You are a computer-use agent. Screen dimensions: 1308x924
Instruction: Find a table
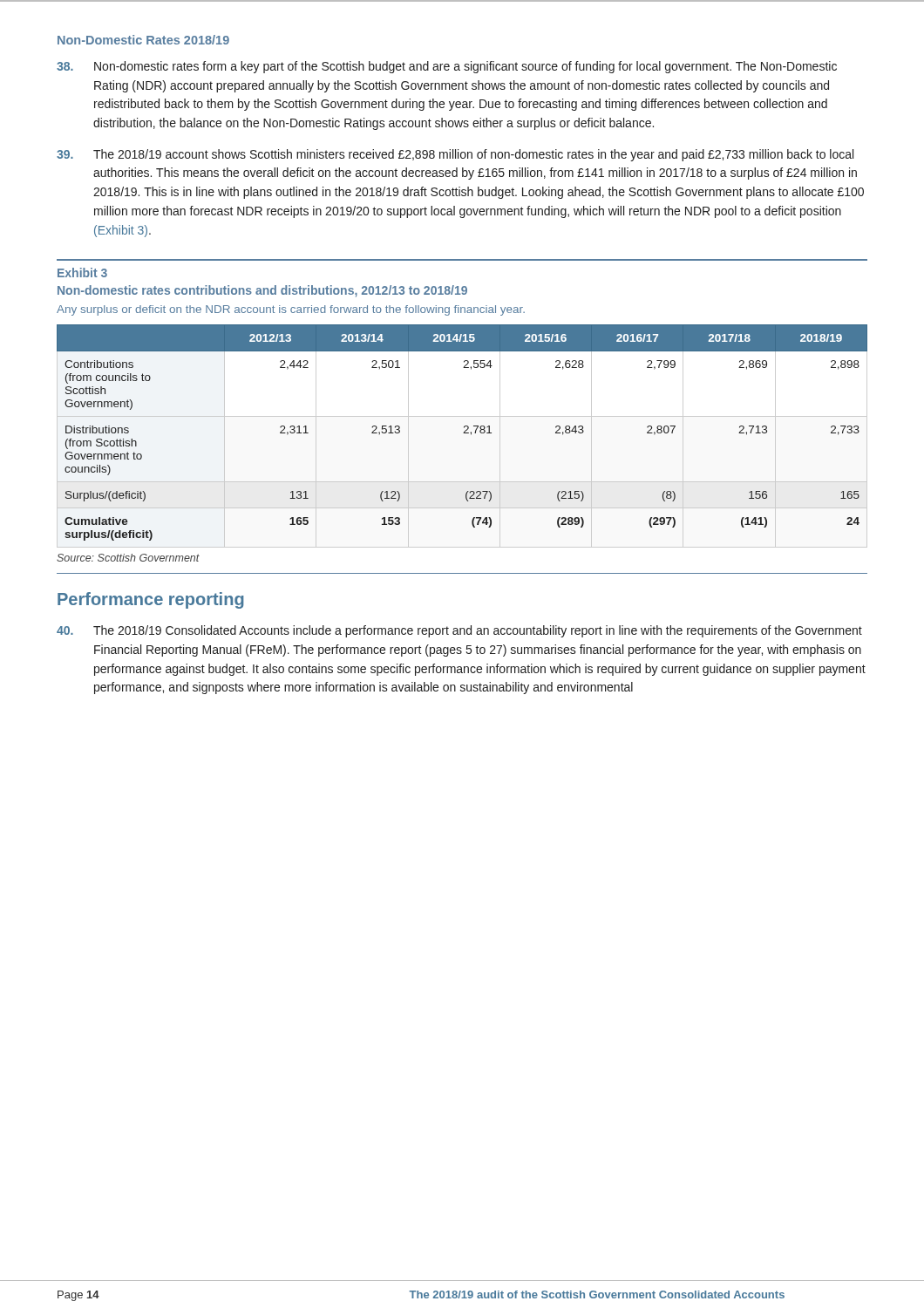click(x=462, y=436)
